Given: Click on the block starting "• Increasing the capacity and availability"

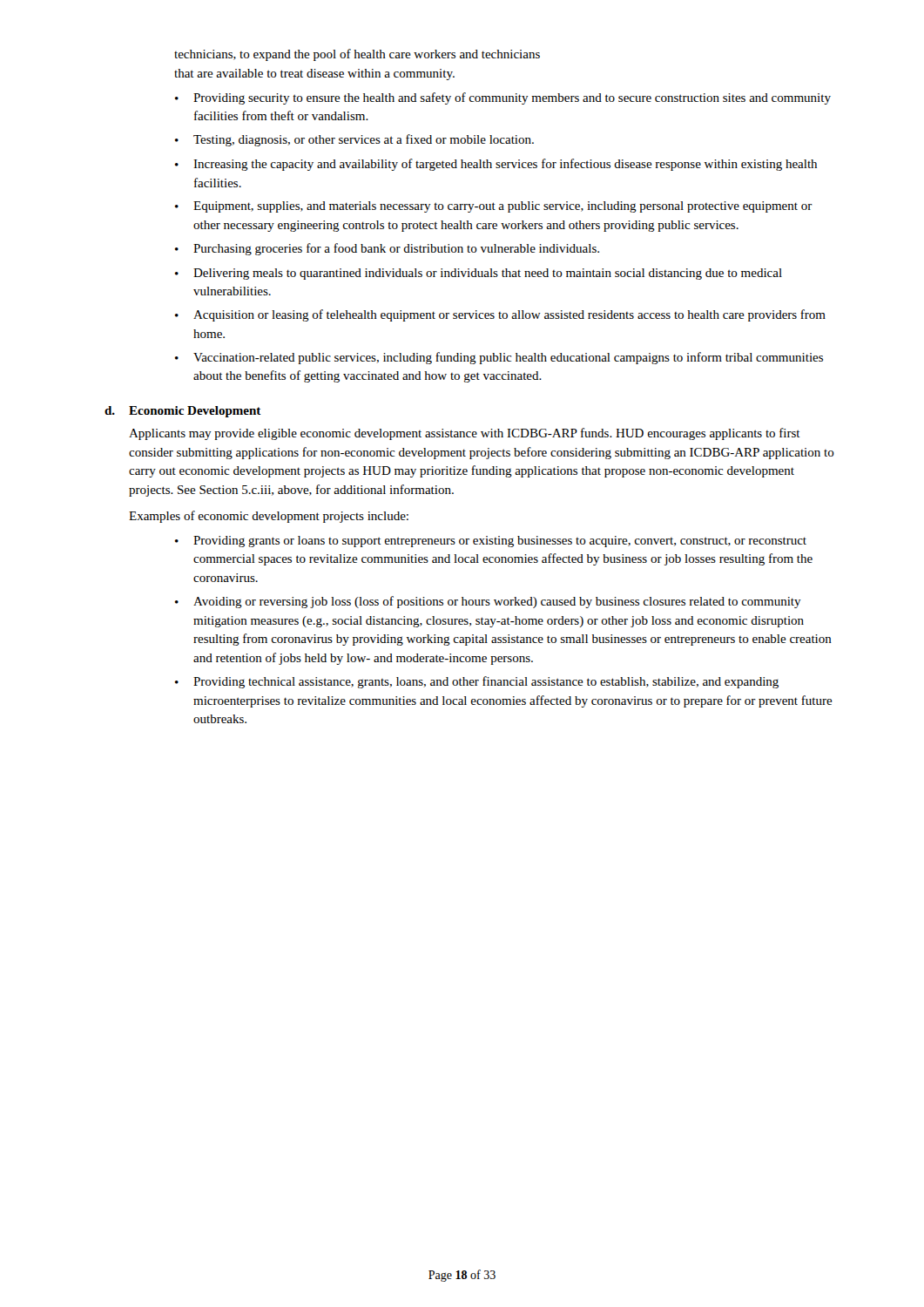Looking at the screenshot, I should [506, 174].
